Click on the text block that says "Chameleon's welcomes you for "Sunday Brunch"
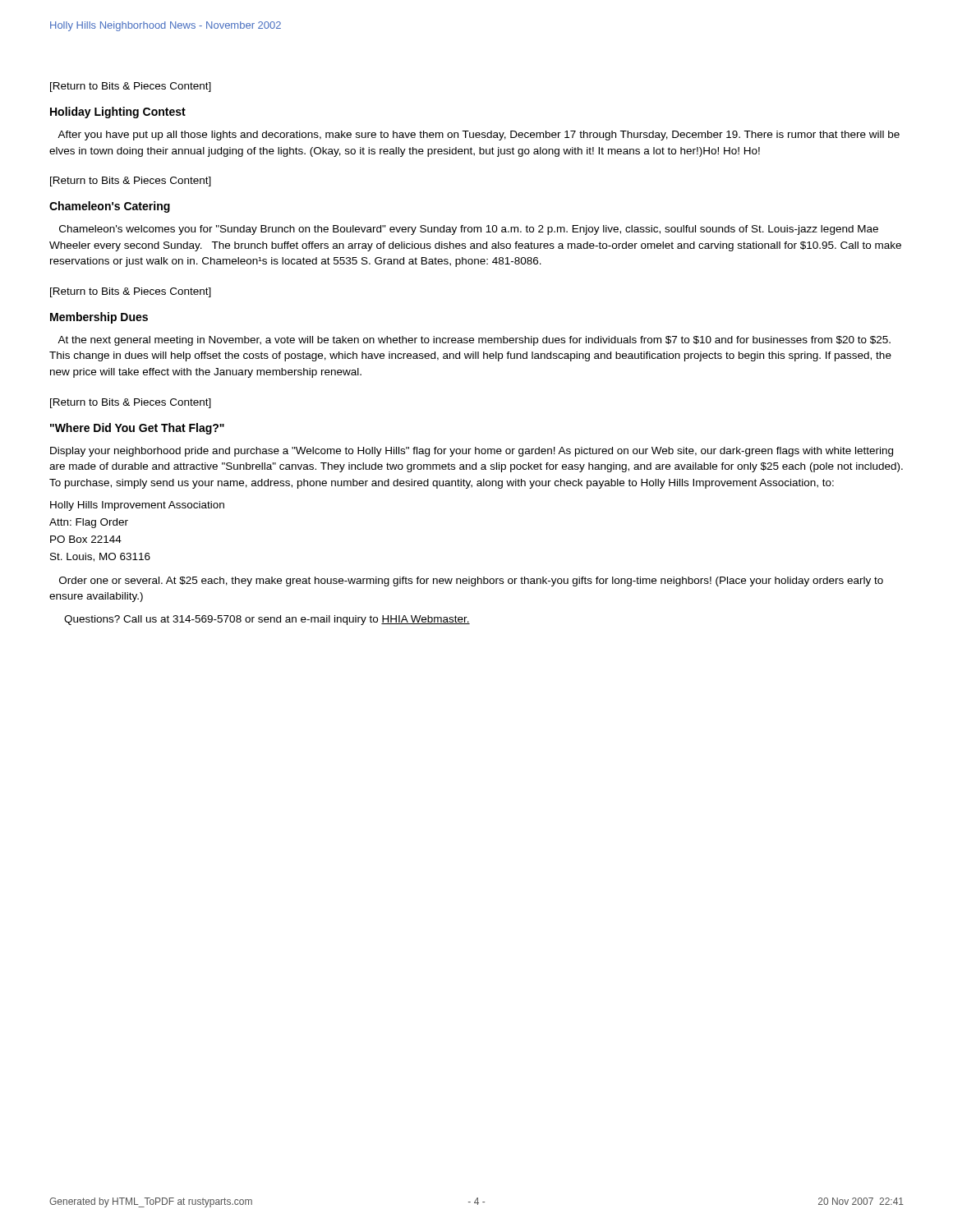Image resolution: width=953 pixels, height=1232 pixels. pyautogui.click(x=475, y=245)
